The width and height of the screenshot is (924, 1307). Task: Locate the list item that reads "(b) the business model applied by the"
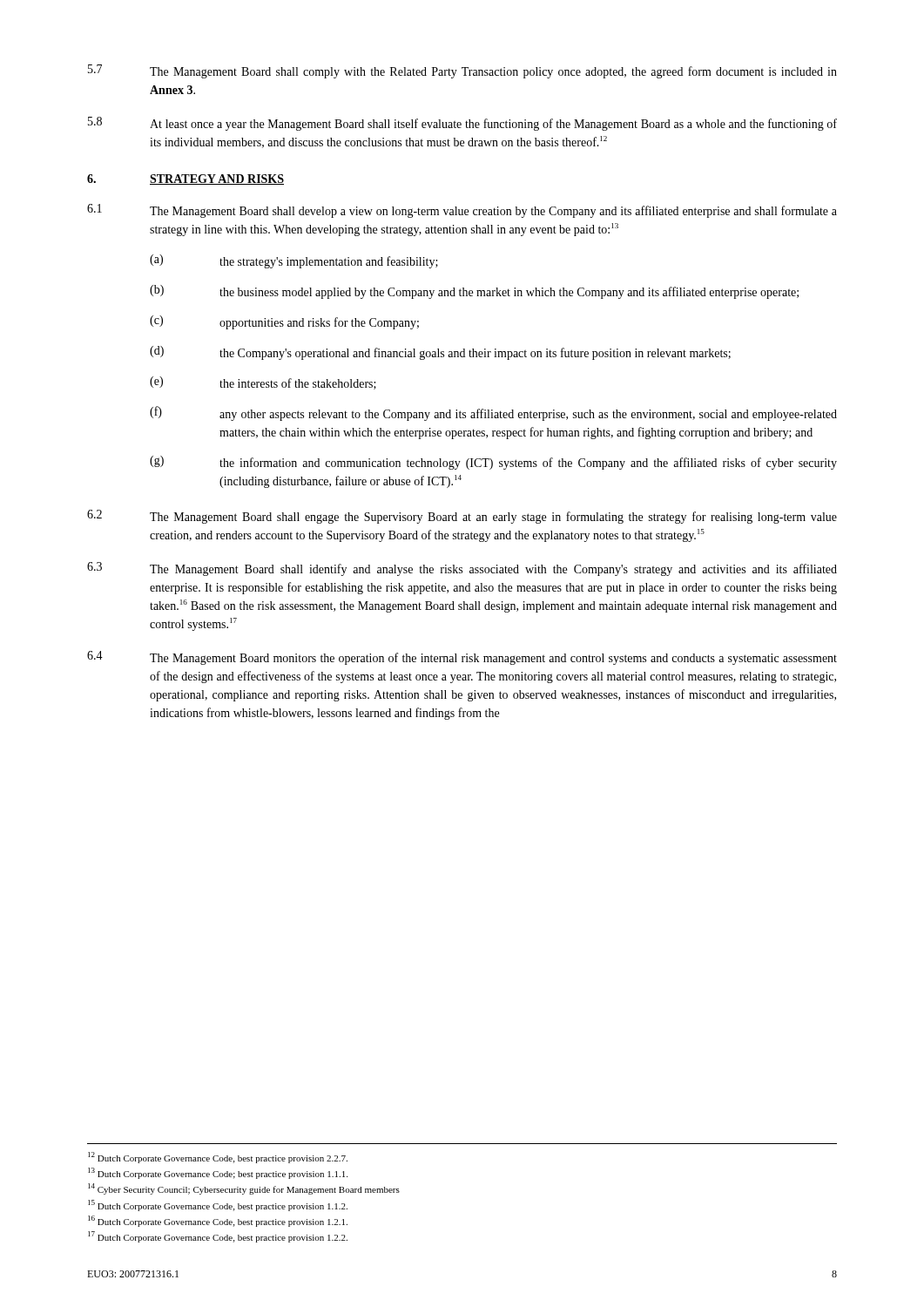(493, 292)
